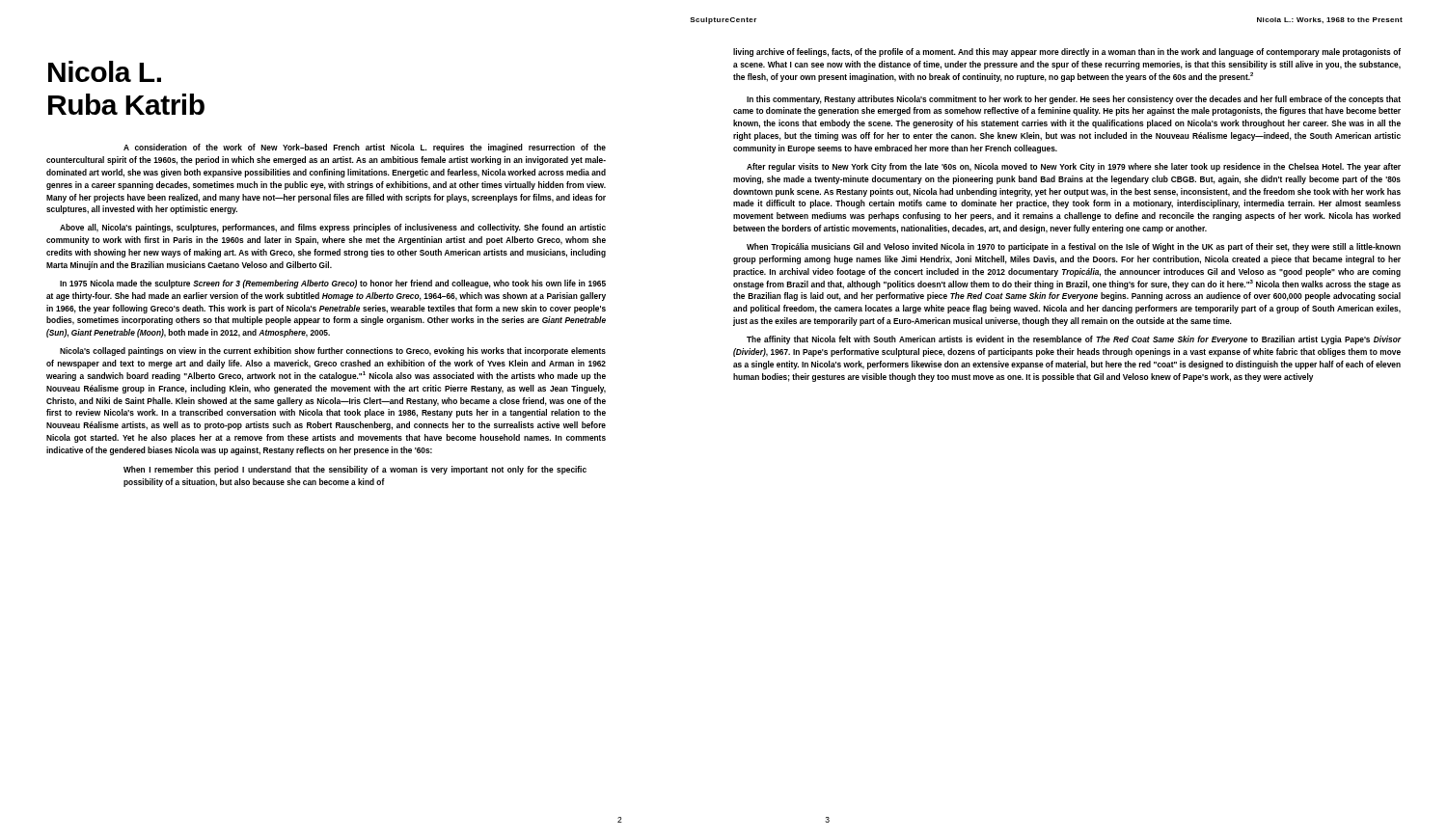1447x840 pixels.
Task: Find the title with the text "Nicola L.Ruba Katrib"
Action: pyautogui.click(x=105, y=71)
